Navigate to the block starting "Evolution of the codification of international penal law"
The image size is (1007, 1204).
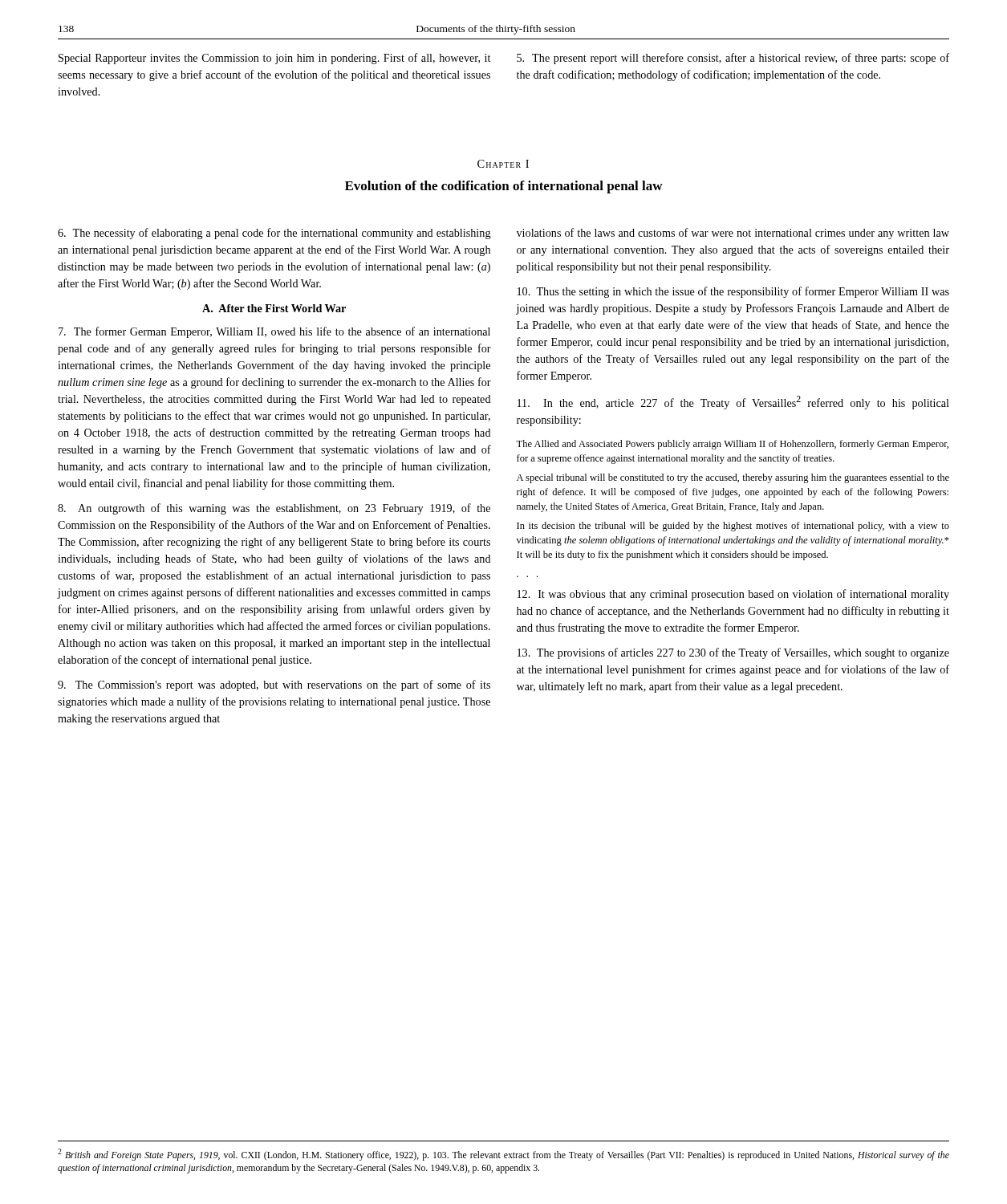(x=503, y=186)
